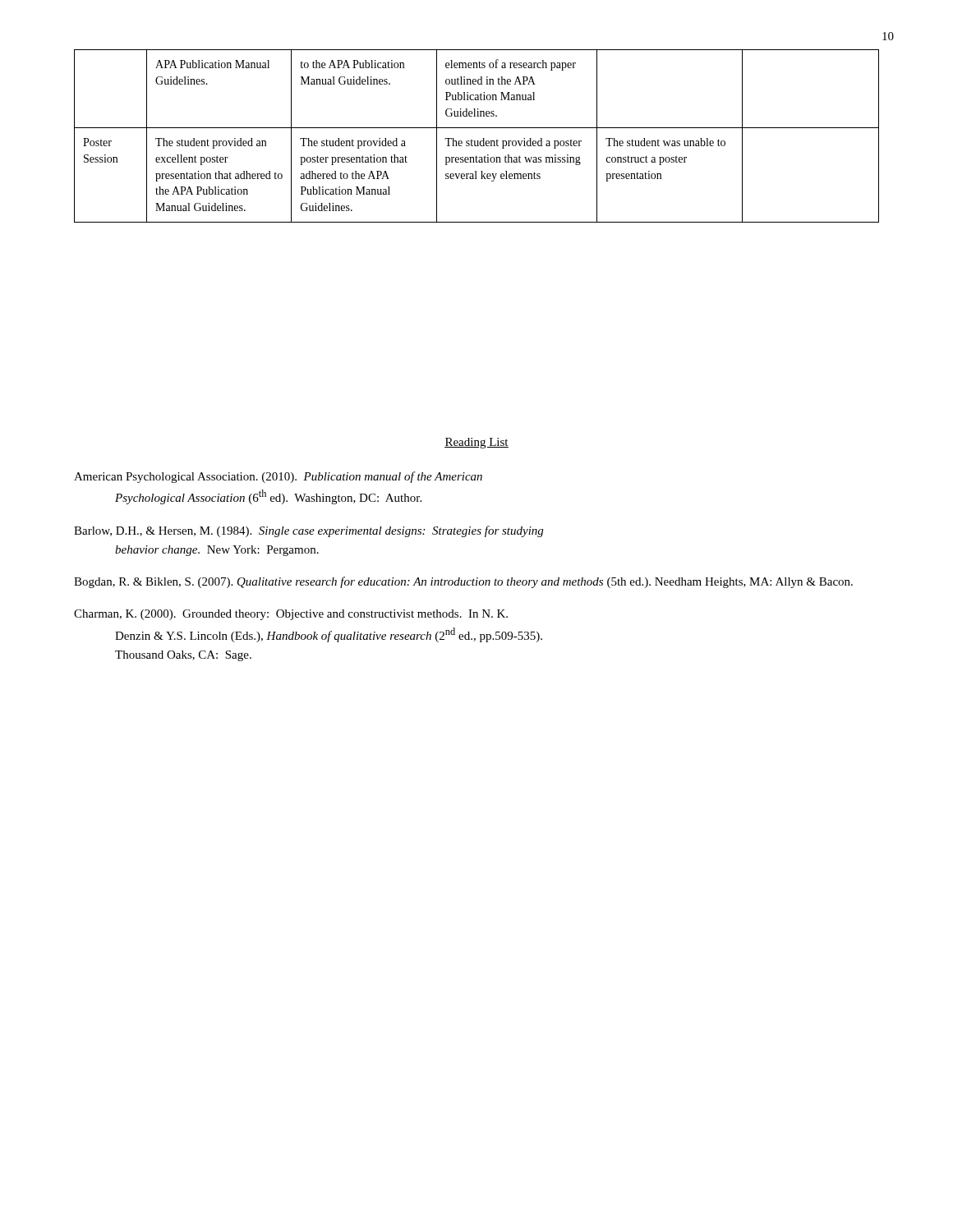The width and height of the screenshot is (953, 1232).
Task: Navigate to the text block starting "Charman, K. (2000). Grounded theory: Objective and constructivist"
Action: pos(476,636)
